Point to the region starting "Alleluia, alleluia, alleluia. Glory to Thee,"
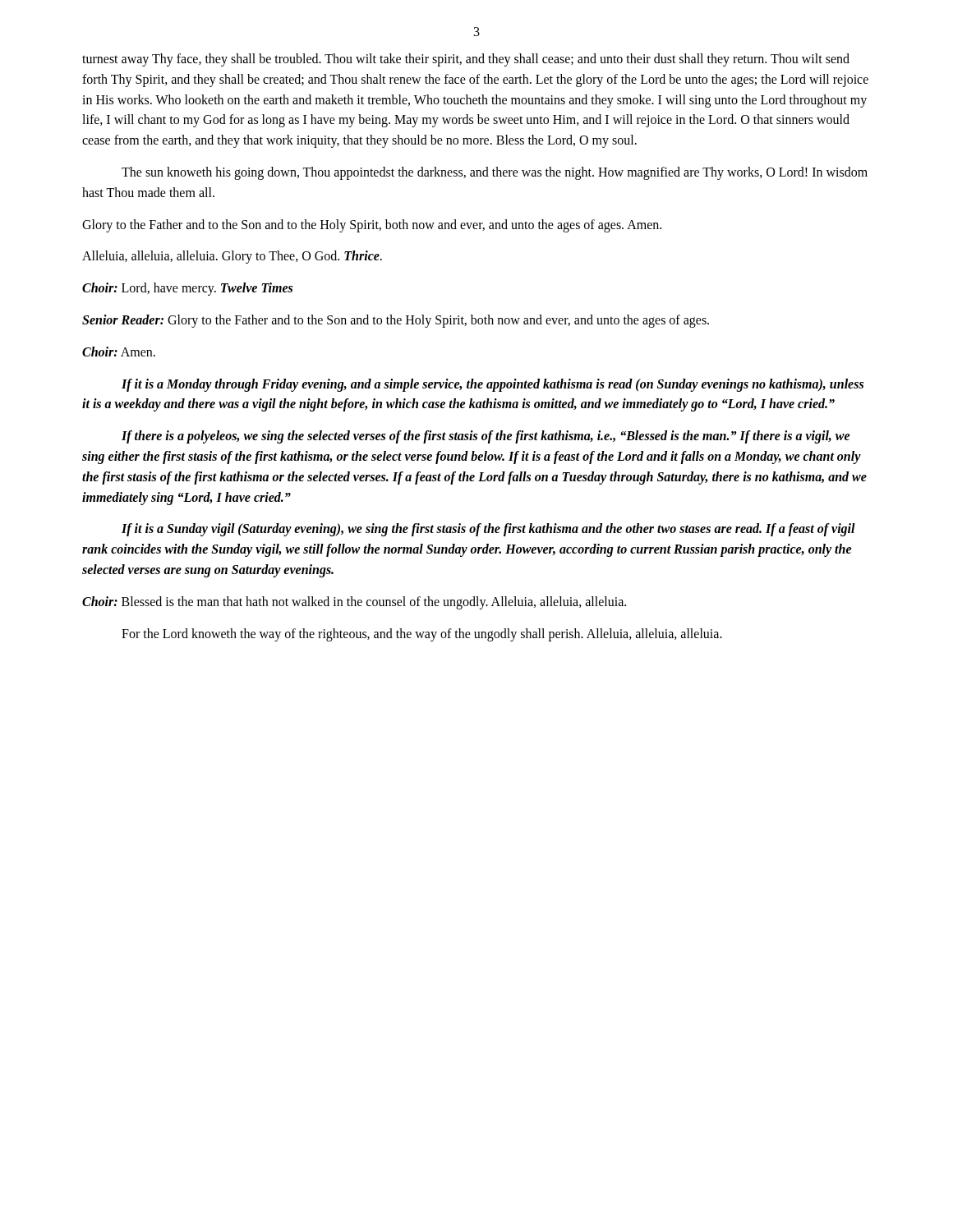 coord(232,256)
